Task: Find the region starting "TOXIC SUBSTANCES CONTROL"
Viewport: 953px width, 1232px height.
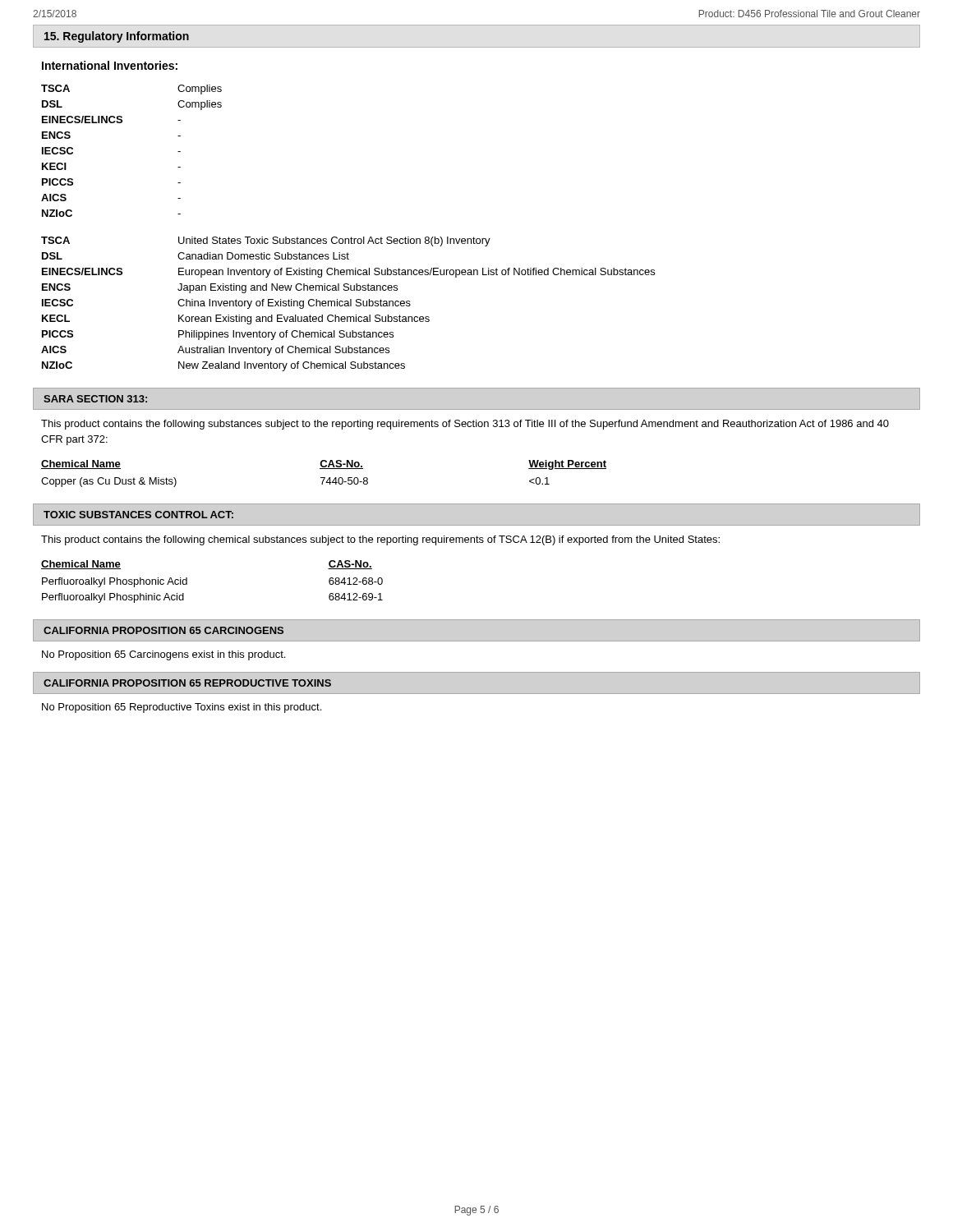Action: (139, 514)
